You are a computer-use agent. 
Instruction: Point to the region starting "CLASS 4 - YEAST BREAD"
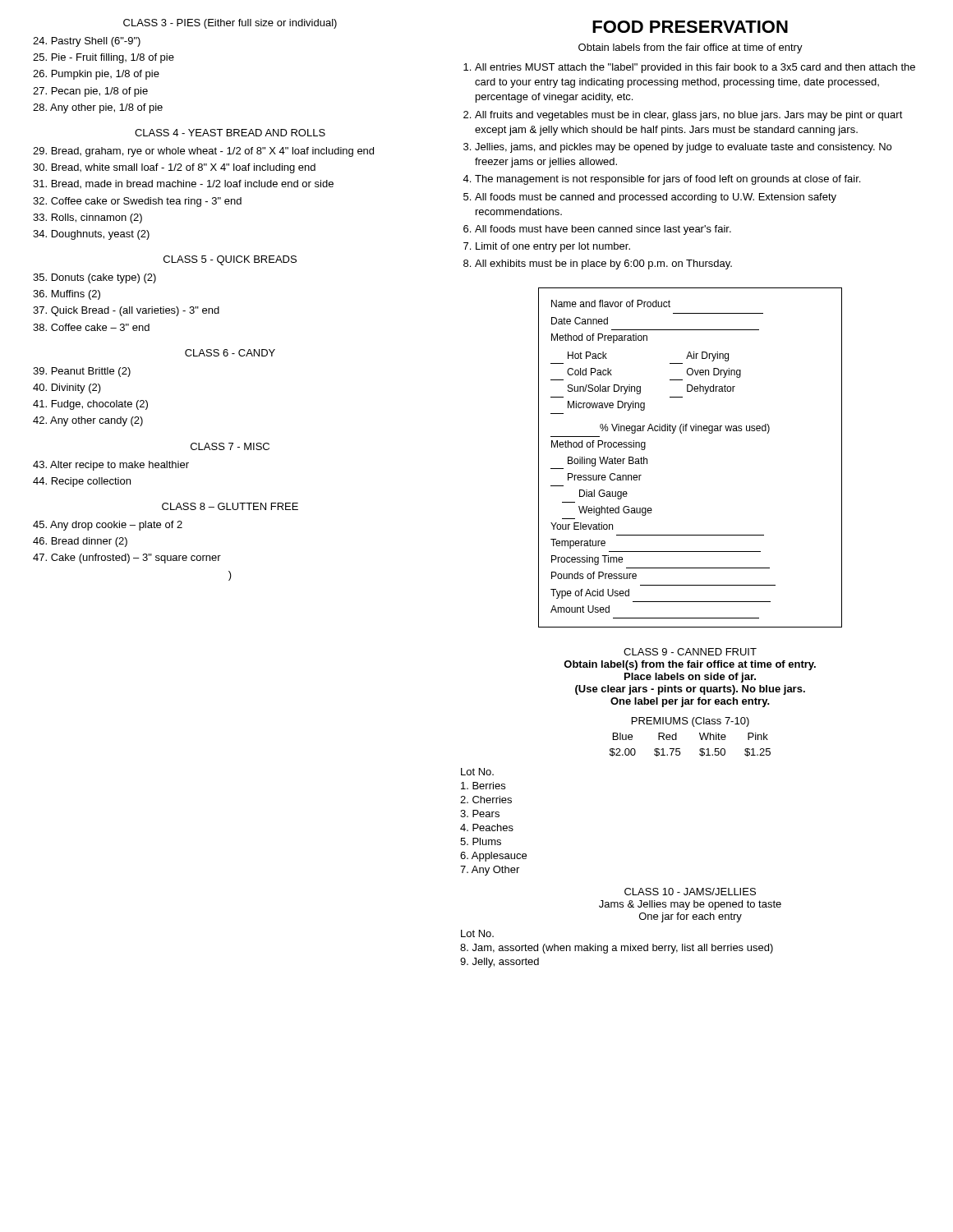(230, 133)
